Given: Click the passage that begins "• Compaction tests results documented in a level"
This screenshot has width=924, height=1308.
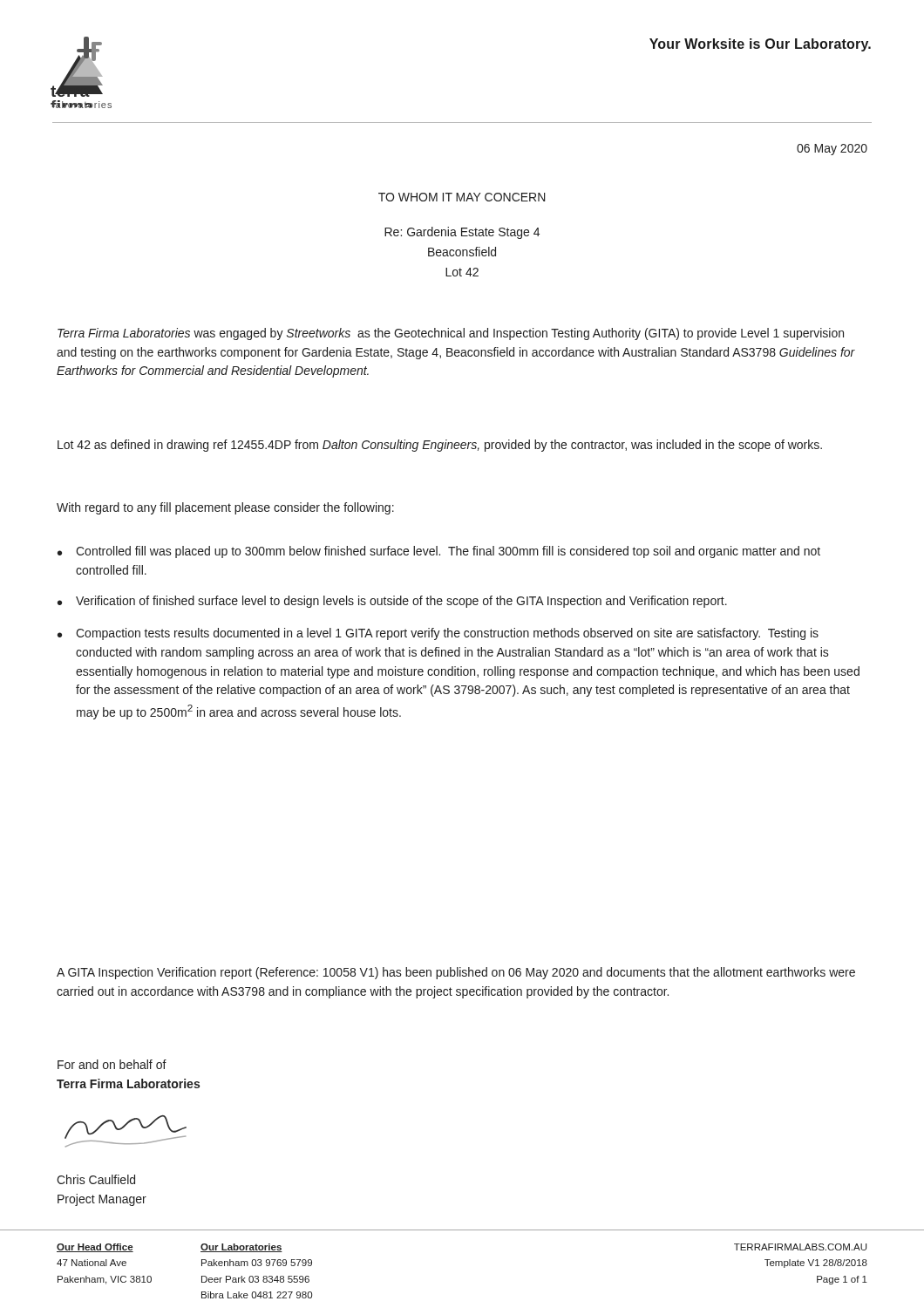Looking at the screenshot, I should 462,674.
